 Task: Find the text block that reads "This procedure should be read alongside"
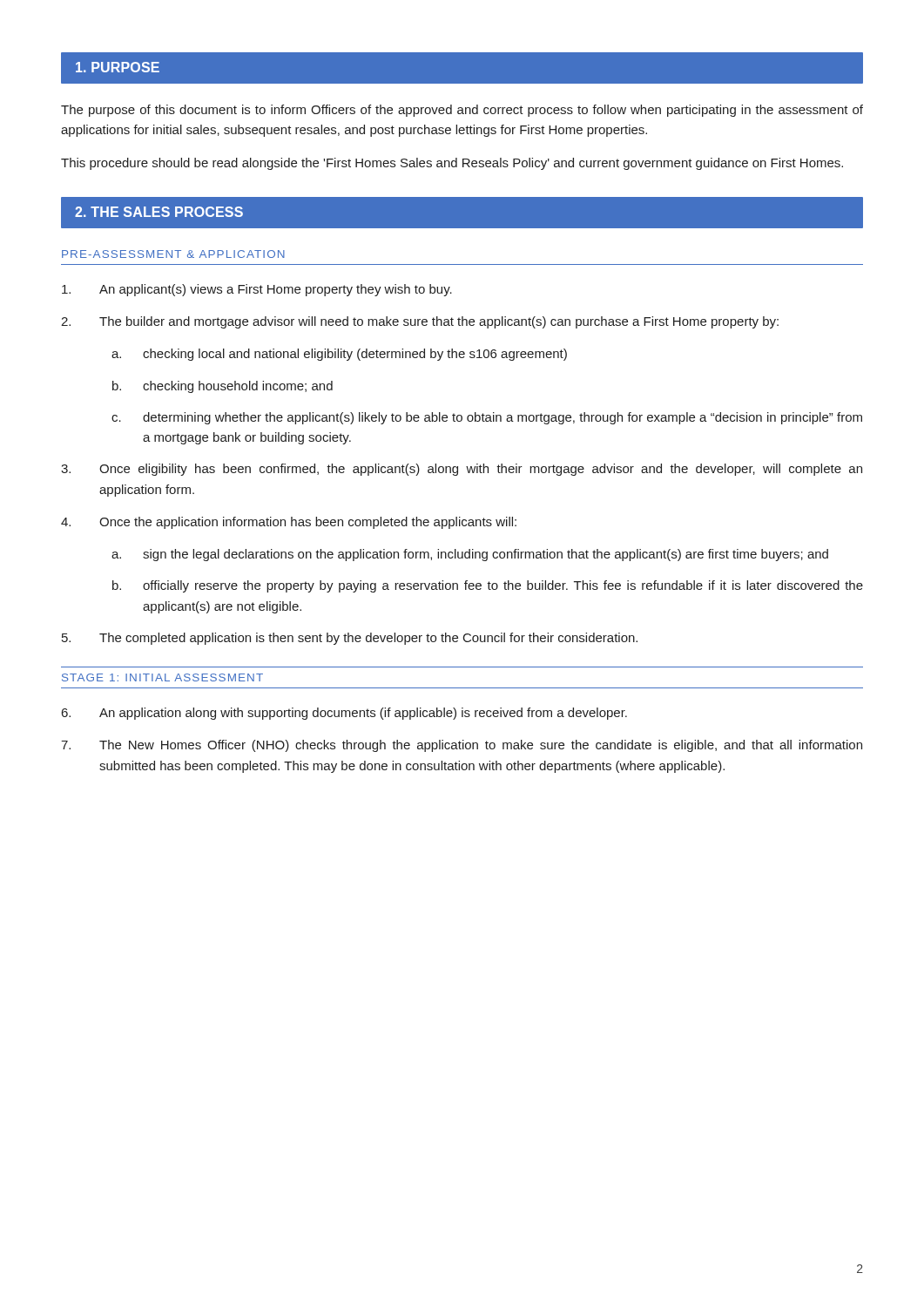pyautogui.click(x=453, y=162)
